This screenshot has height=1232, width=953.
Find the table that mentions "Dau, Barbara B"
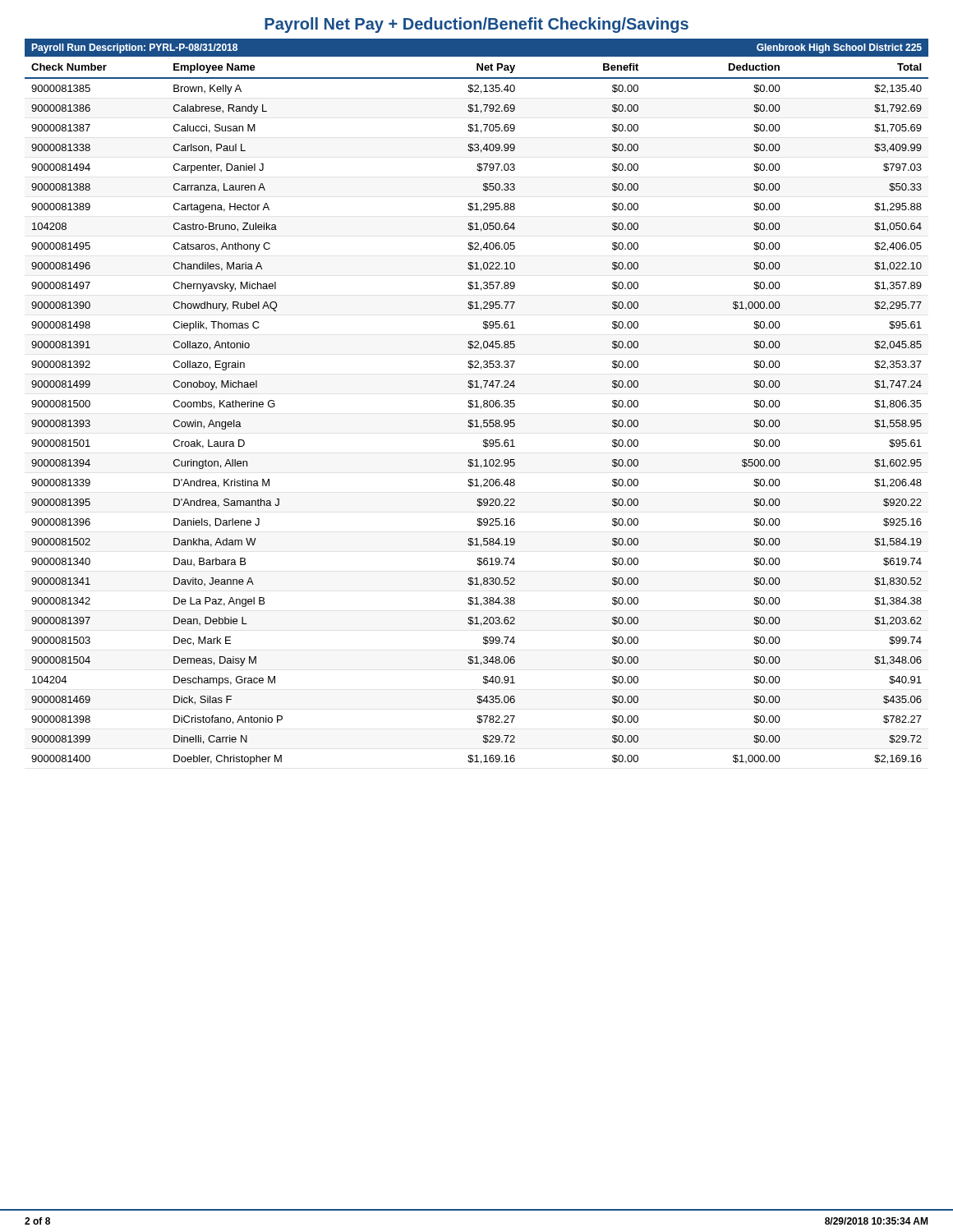[x=476, y=413]
